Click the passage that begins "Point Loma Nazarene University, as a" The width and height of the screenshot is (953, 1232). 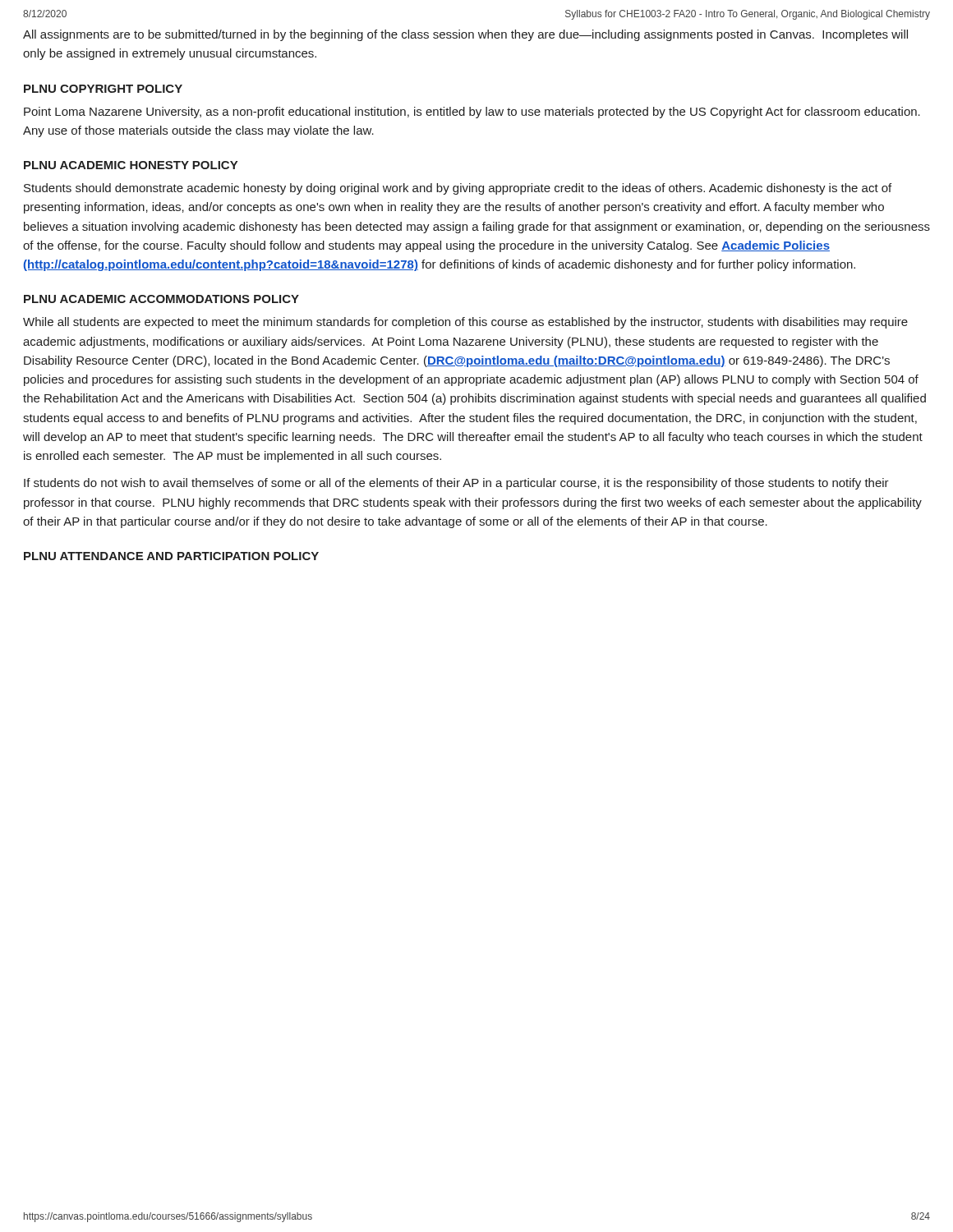(472, 120)
